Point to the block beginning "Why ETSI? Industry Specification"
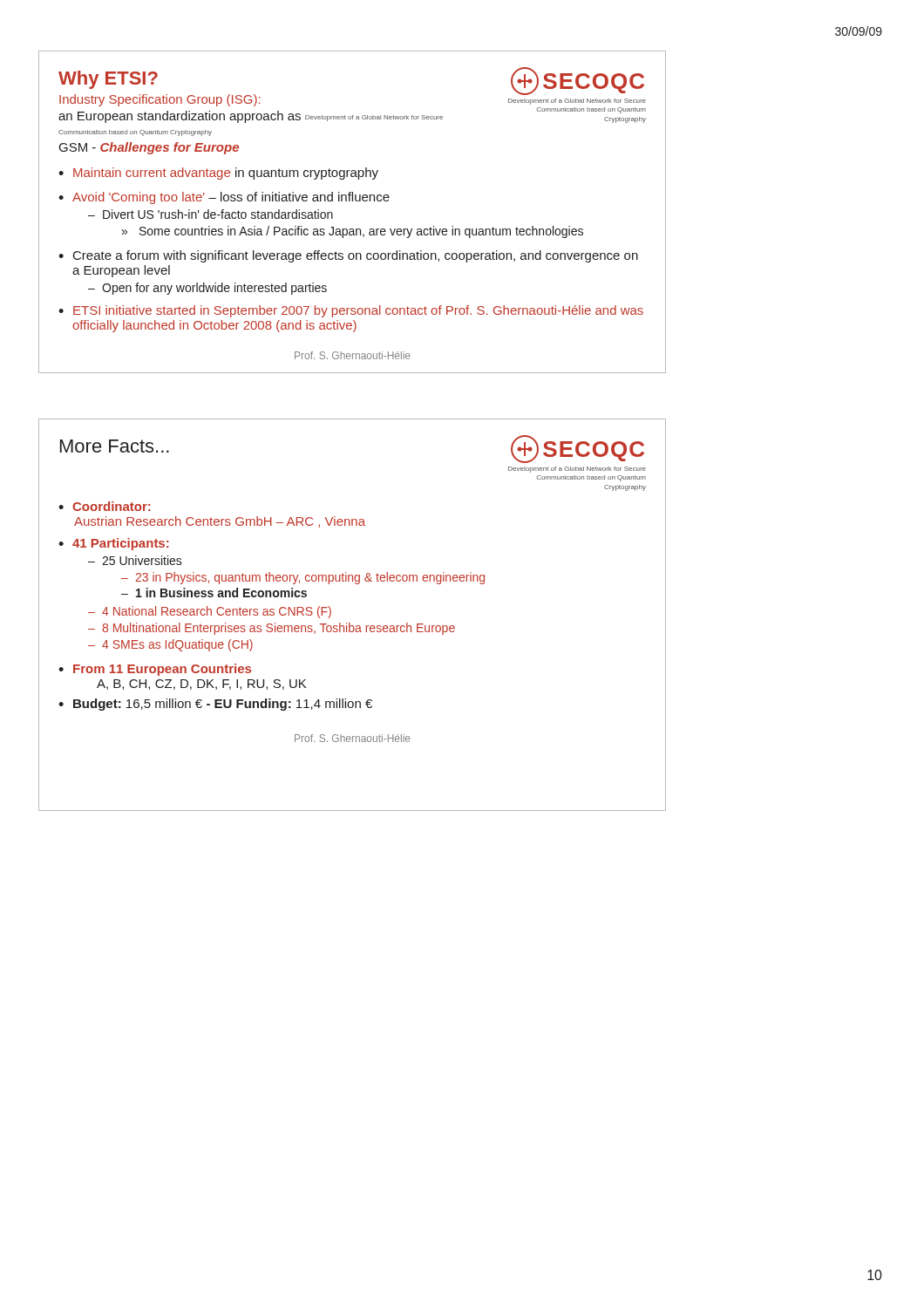The height and width of the screenshot is (1308, 924). (245, 96)
